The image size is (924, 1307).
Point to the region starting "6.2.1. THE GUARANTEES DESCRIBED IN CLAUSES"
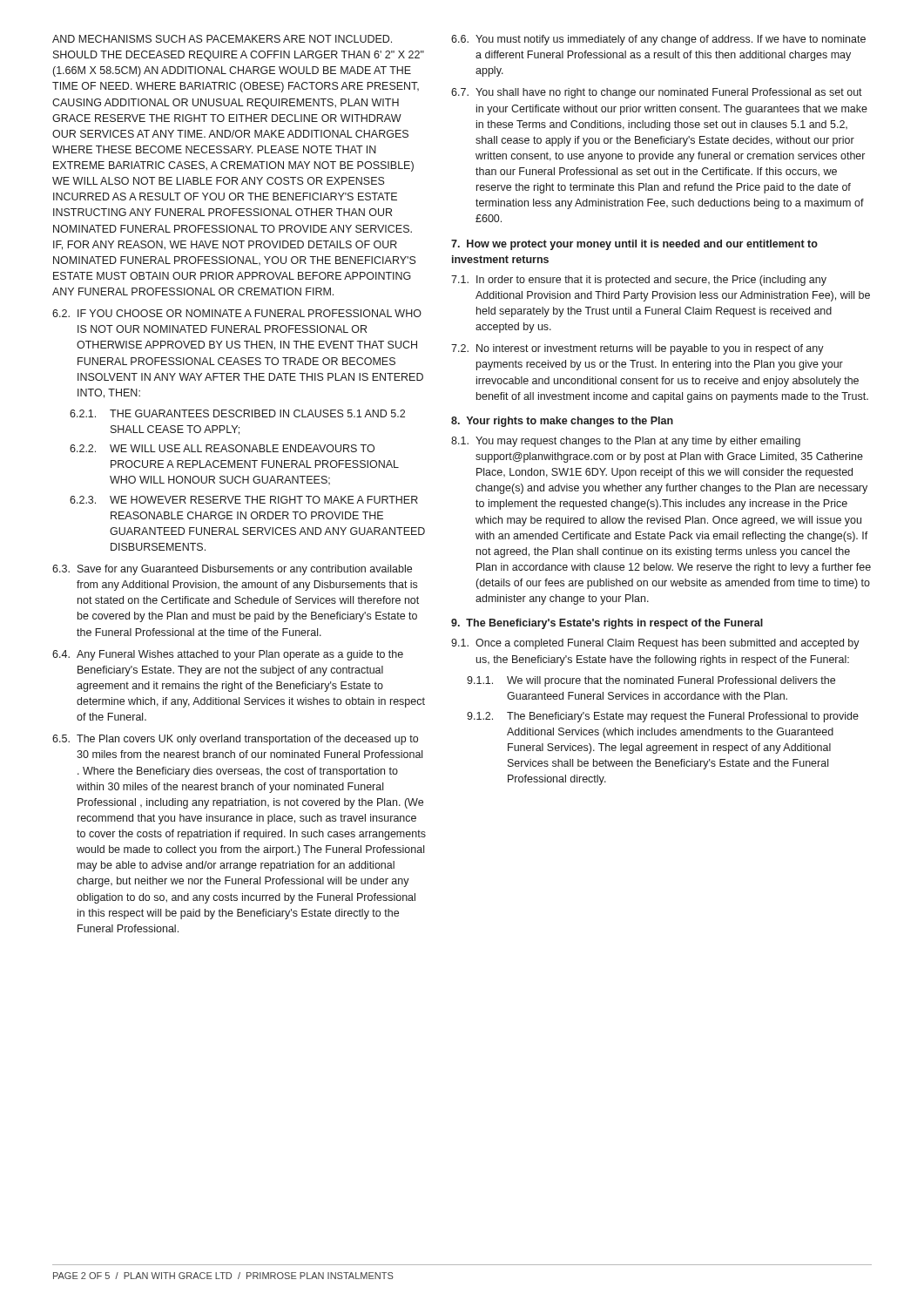point(248,422)
